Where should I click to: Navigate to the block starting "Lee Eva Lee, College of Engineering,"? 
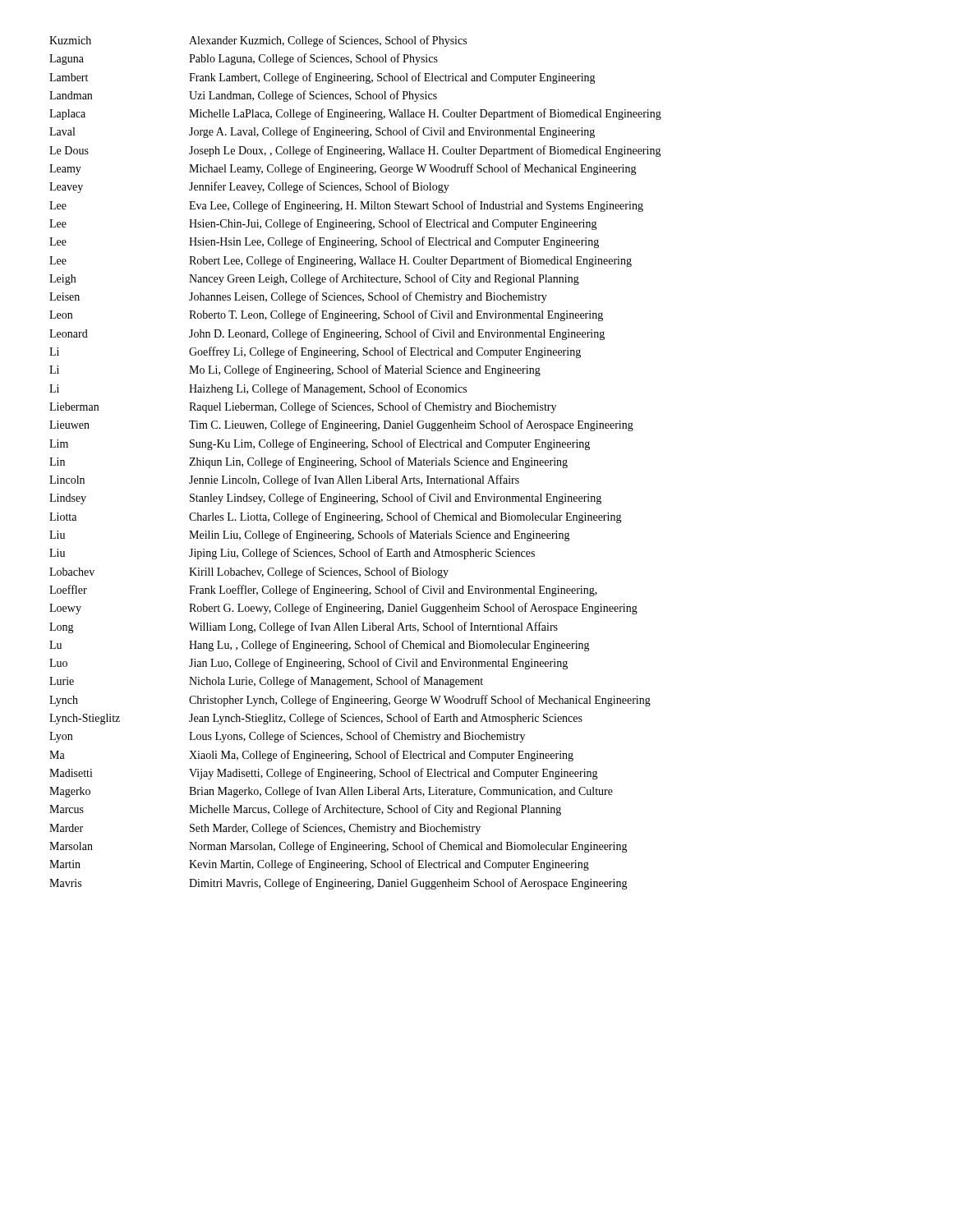click(x=476, y=206)
